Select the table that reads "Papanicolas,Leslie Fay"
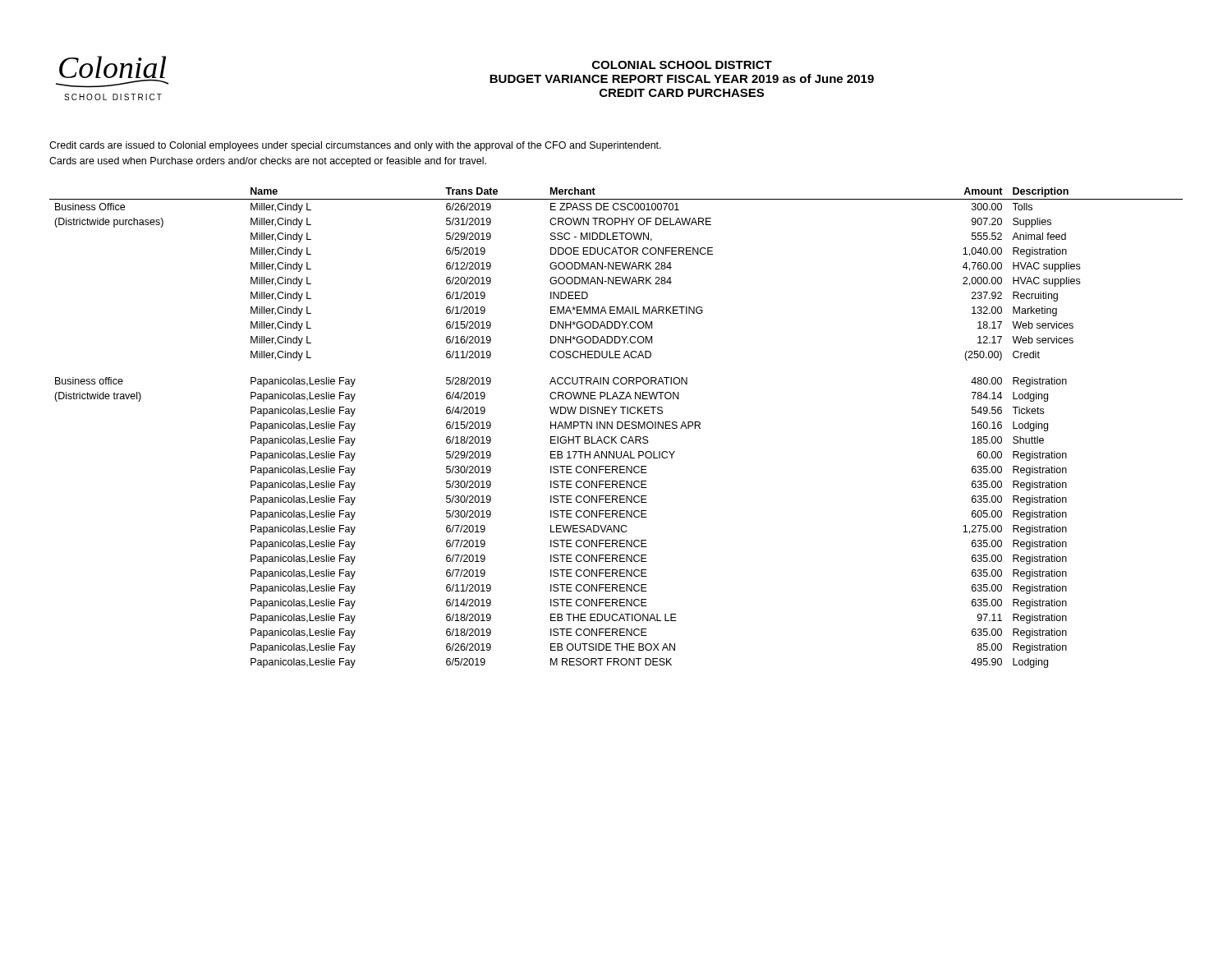The width and height of the screenshot is (1232, 953). click(616, 426)
